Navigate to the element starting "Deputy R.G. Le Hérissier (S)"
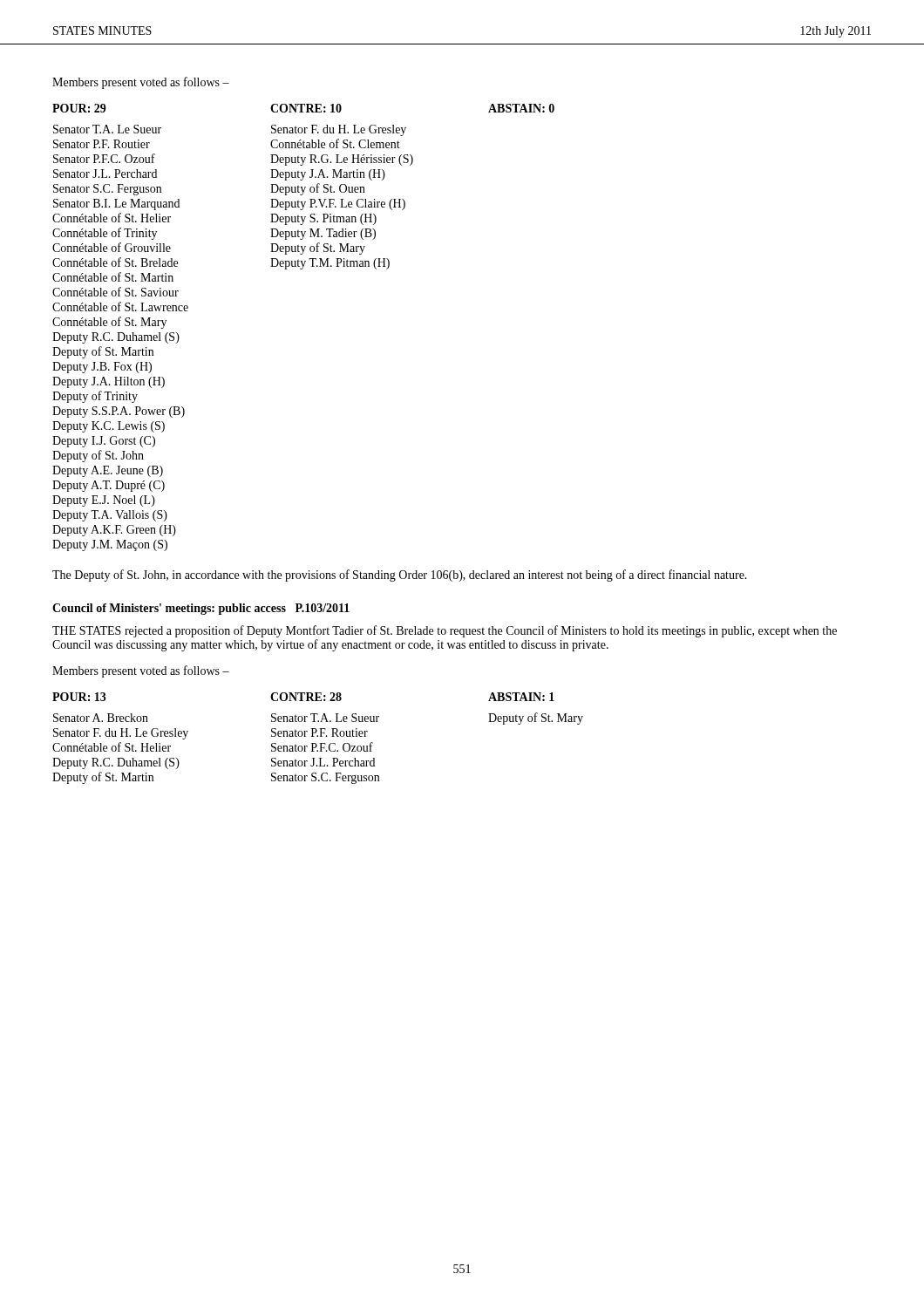 [x=342, y=159]
